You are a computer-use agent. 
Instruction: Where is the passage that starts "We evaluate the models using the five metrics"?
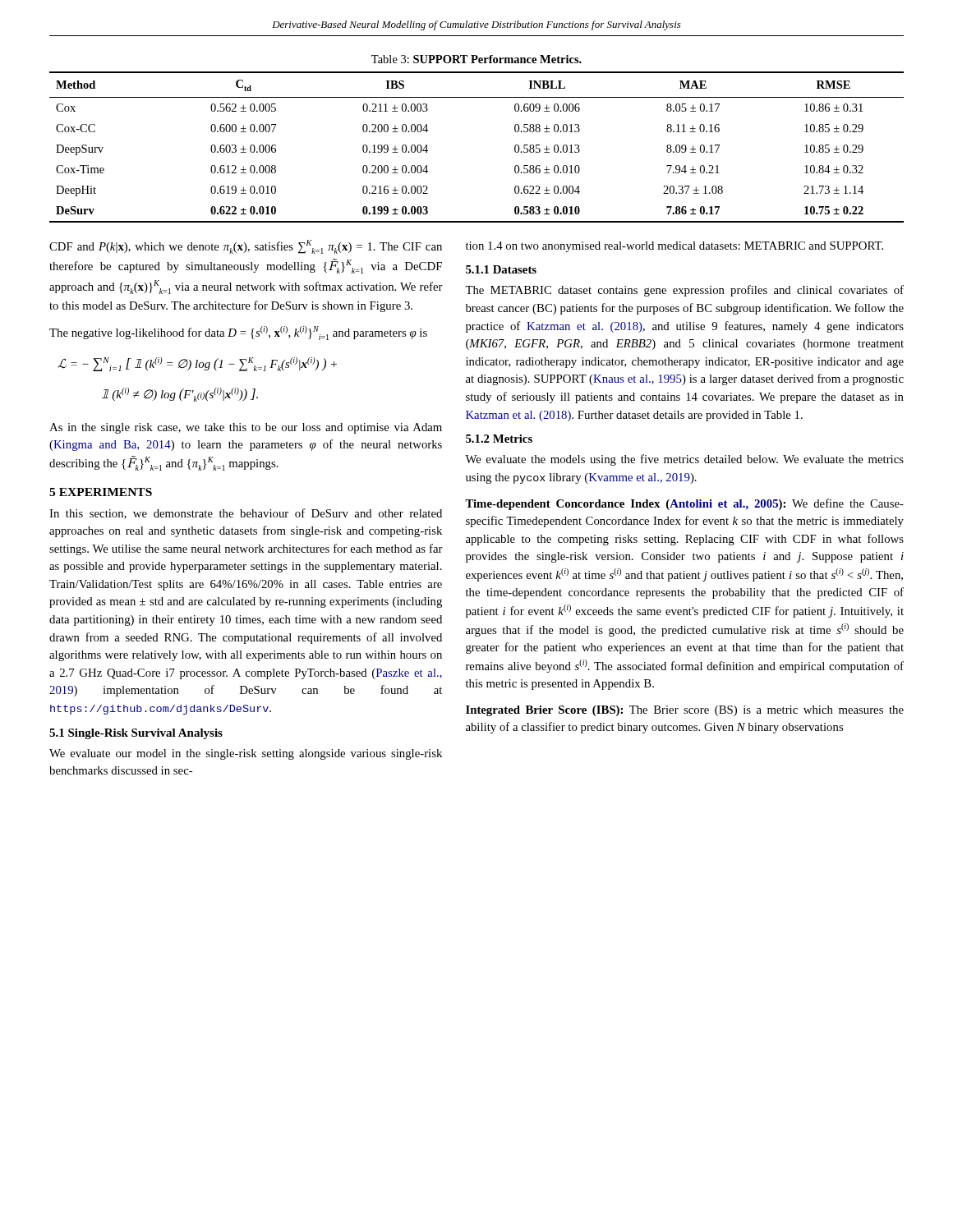[685, 469]
